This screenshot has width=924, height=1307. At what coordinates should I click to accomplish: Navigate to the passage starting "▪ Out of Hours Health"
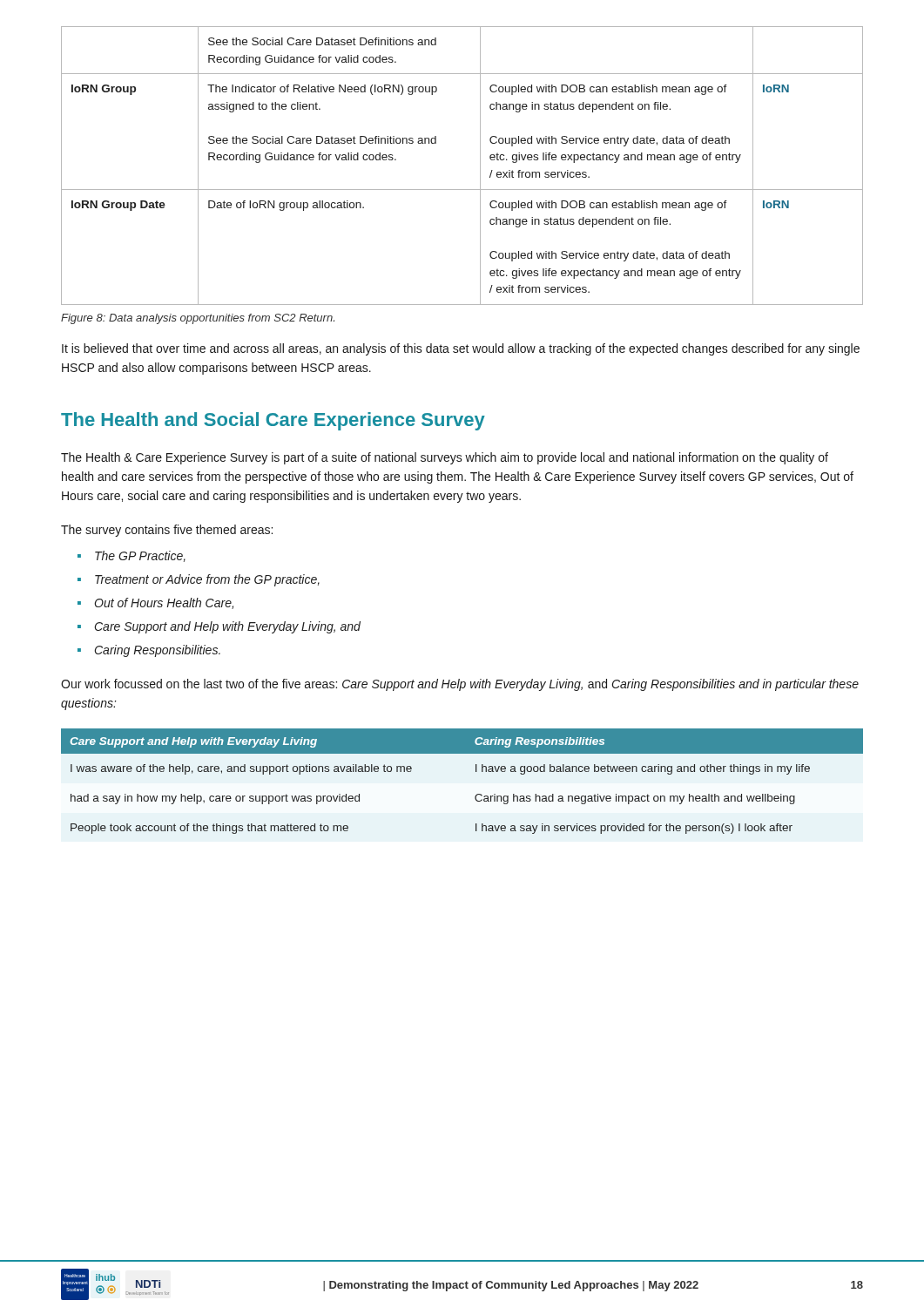click(156, 603)
